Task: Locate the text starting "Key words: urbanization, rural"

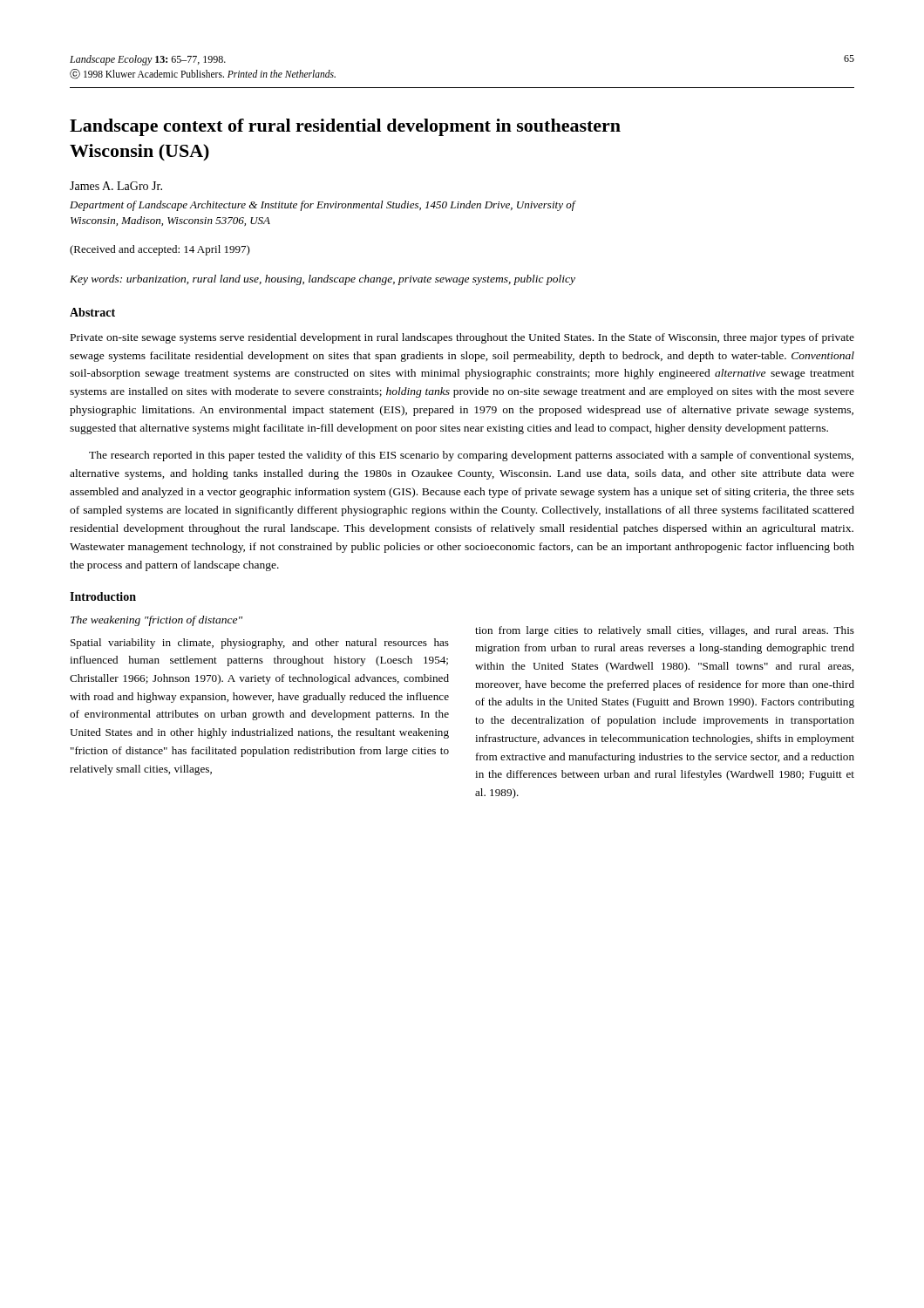Action: [x=323, y=279]
